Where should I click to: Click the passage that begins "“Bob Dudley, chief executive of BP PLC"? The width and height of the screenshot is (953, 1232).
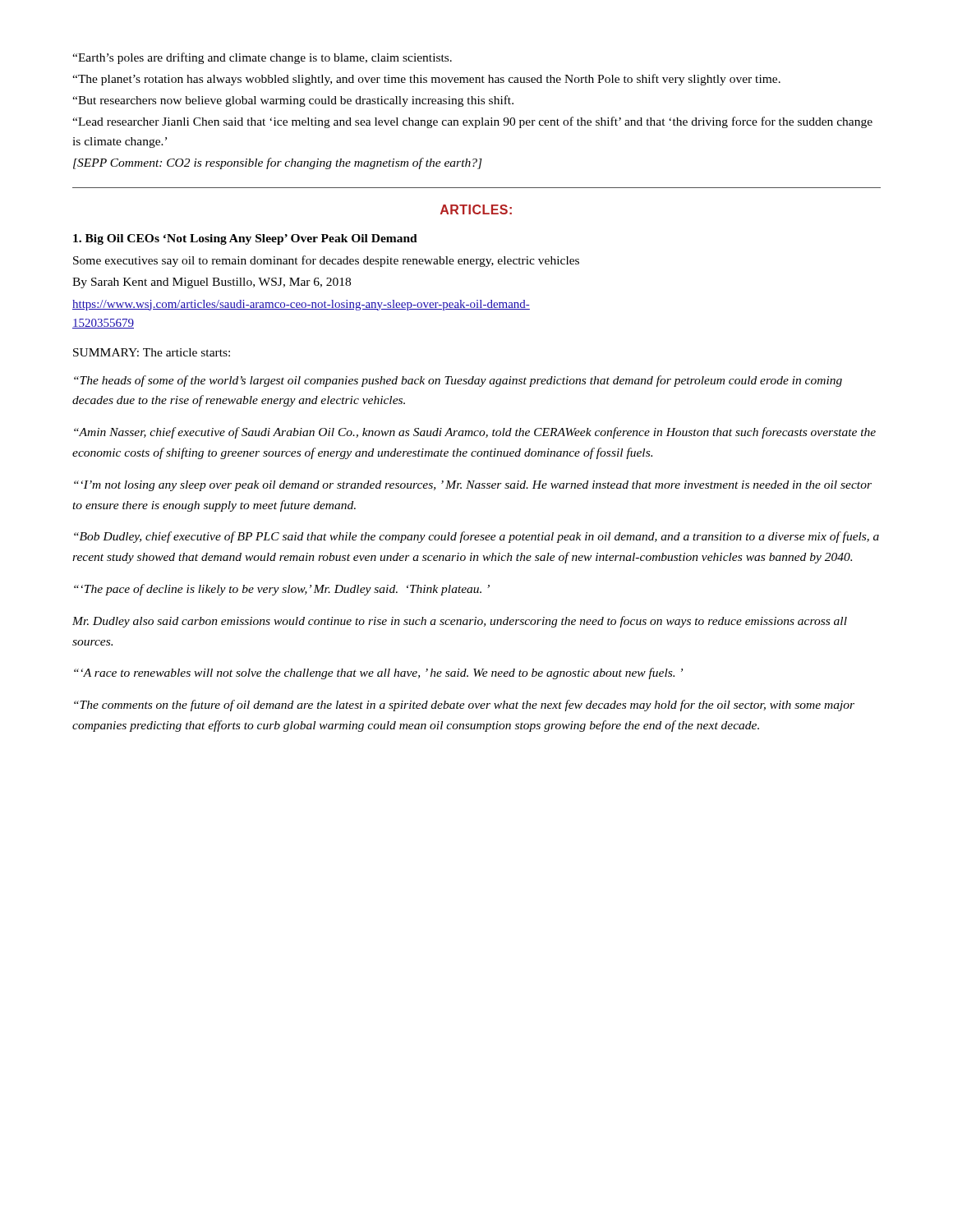tap(476, 547)
